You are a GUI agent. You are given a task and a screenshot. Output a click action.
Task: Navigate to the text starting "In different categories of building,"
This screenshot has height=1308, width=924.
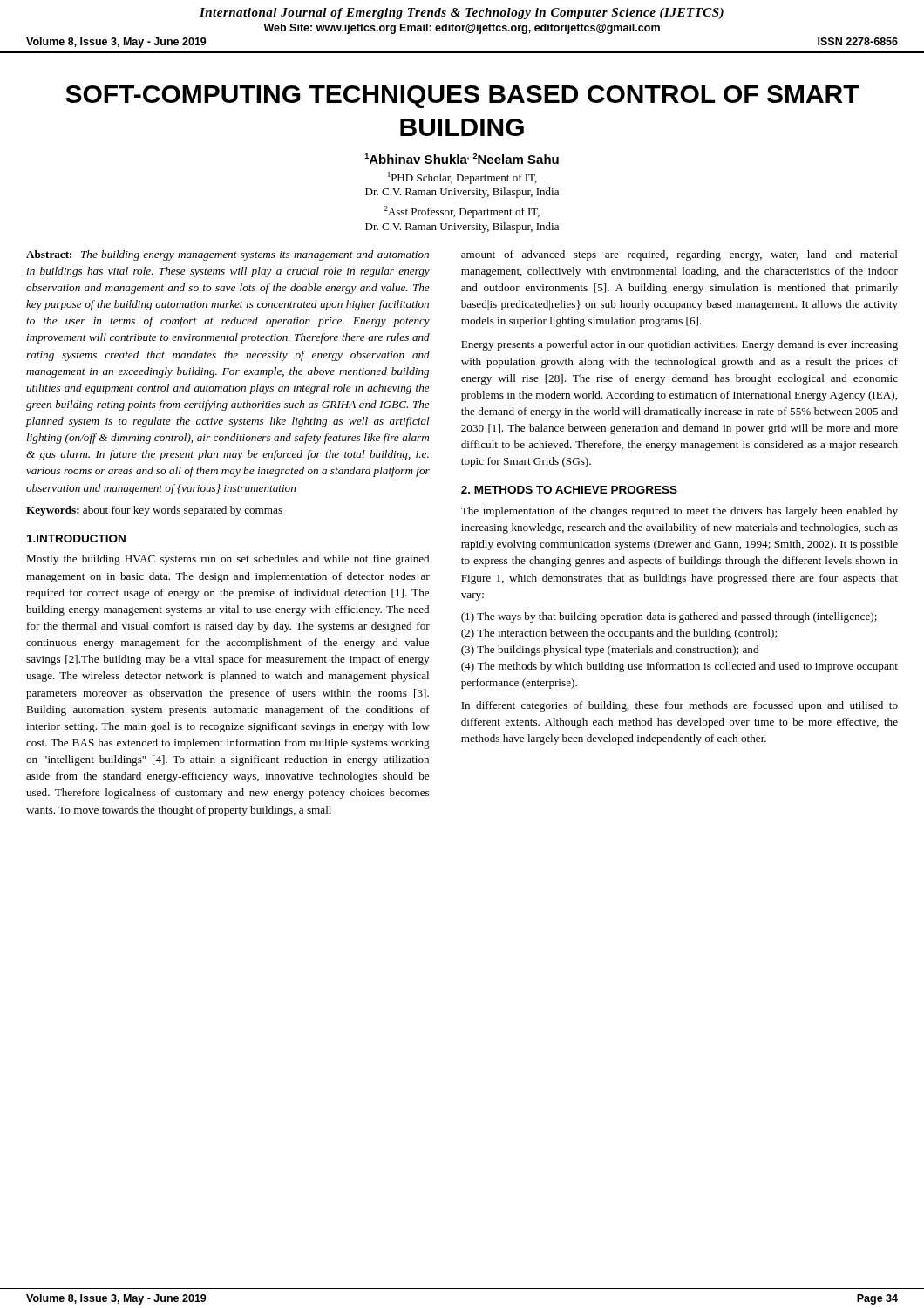click(x=679, y=721)
